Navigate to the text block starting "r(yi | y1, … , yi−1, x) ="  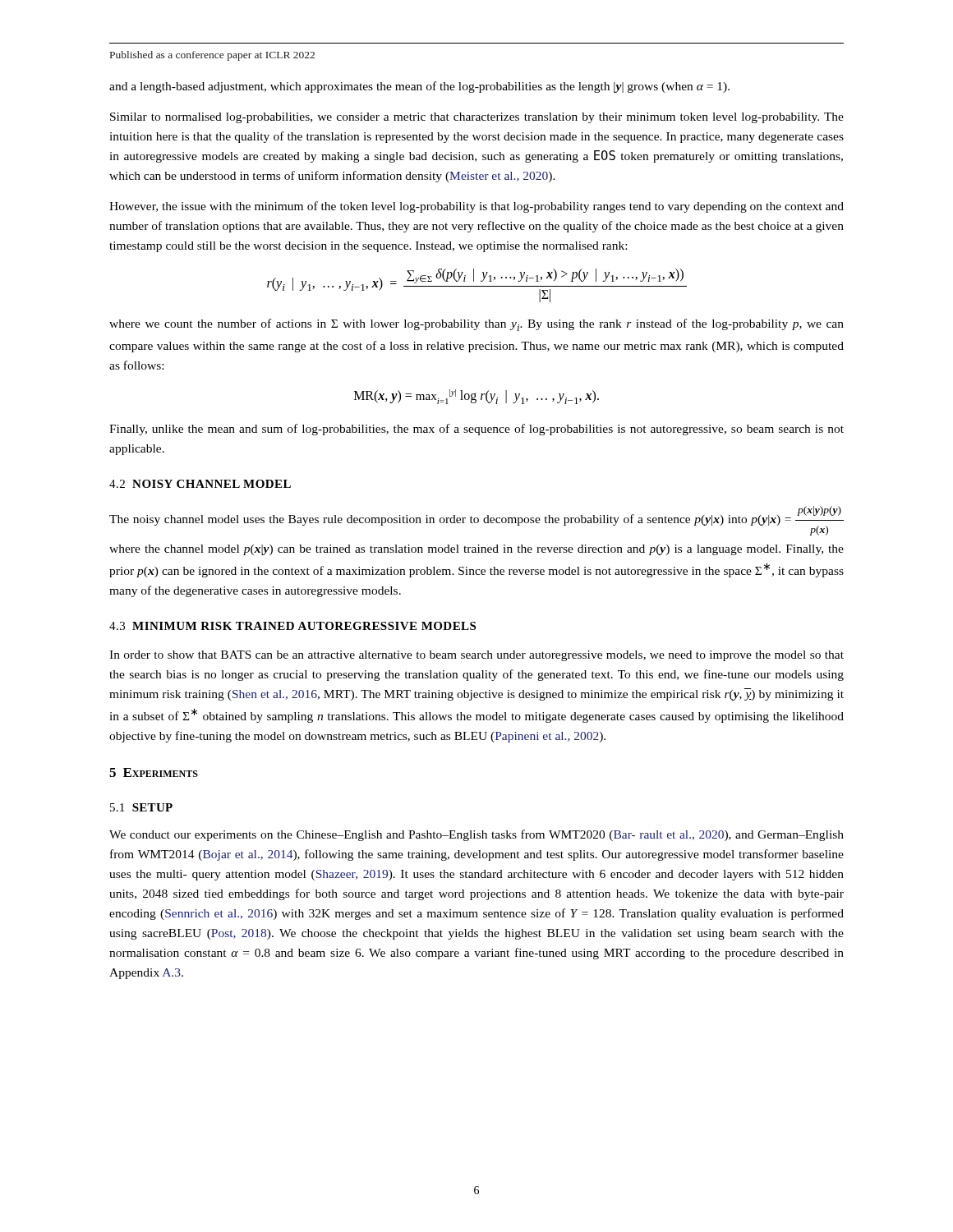click(476, 285)
